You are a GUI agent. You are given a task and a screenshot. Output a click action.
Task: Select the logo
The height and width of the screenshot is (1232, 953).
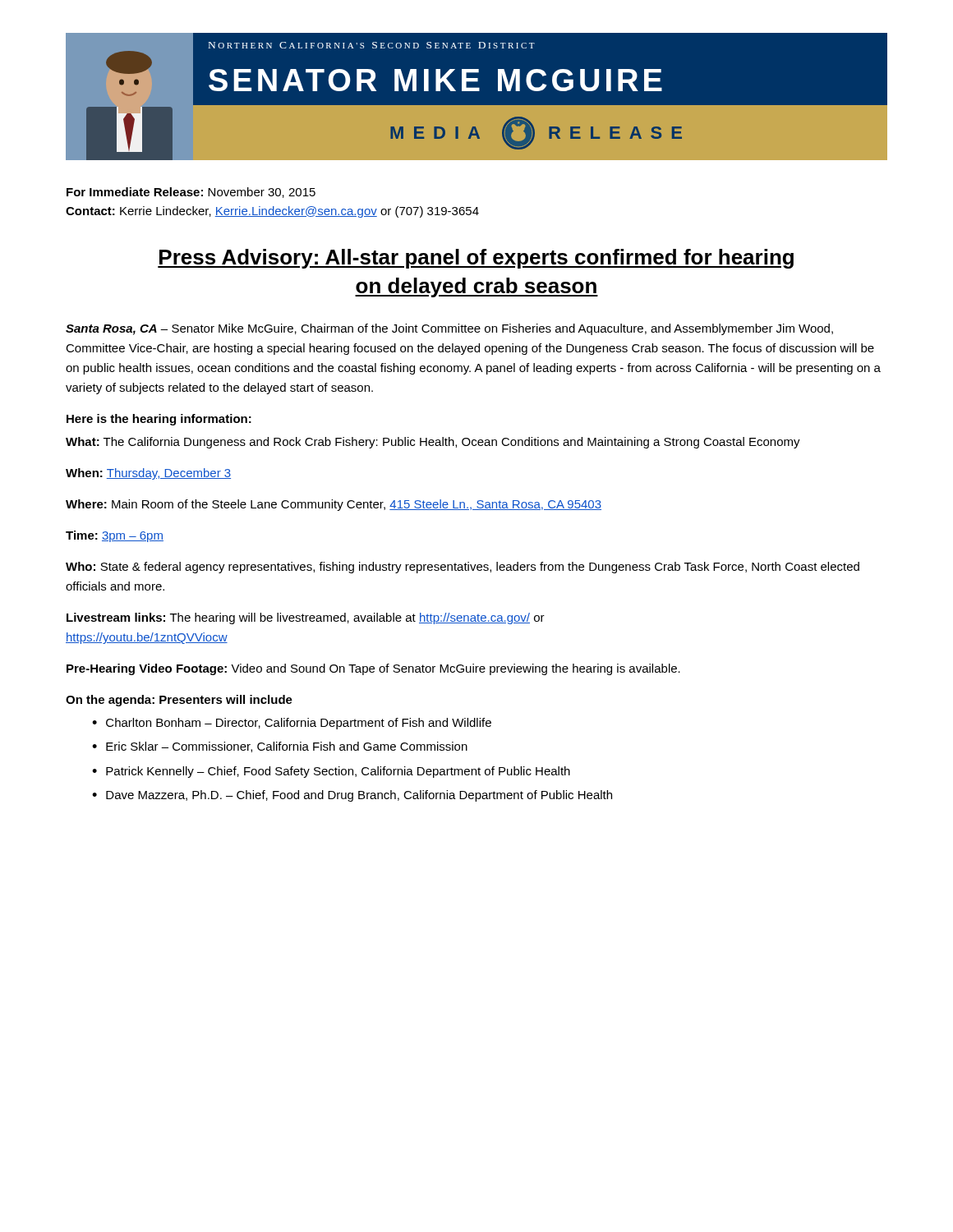pyautogui.click(x=476, y=97)
